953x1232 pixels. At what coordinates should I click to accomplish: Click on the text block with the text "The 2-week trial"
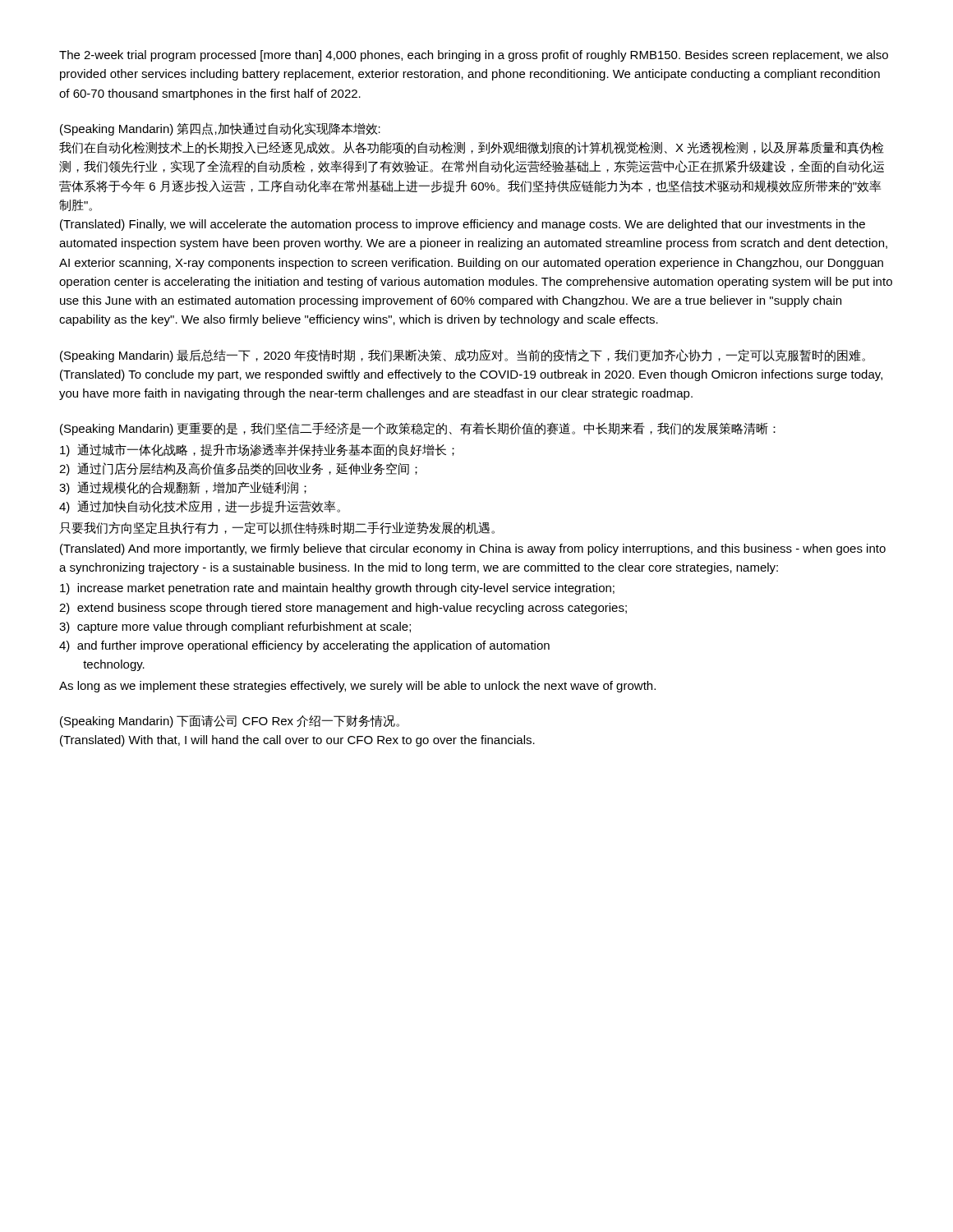(x=476, y=74)
